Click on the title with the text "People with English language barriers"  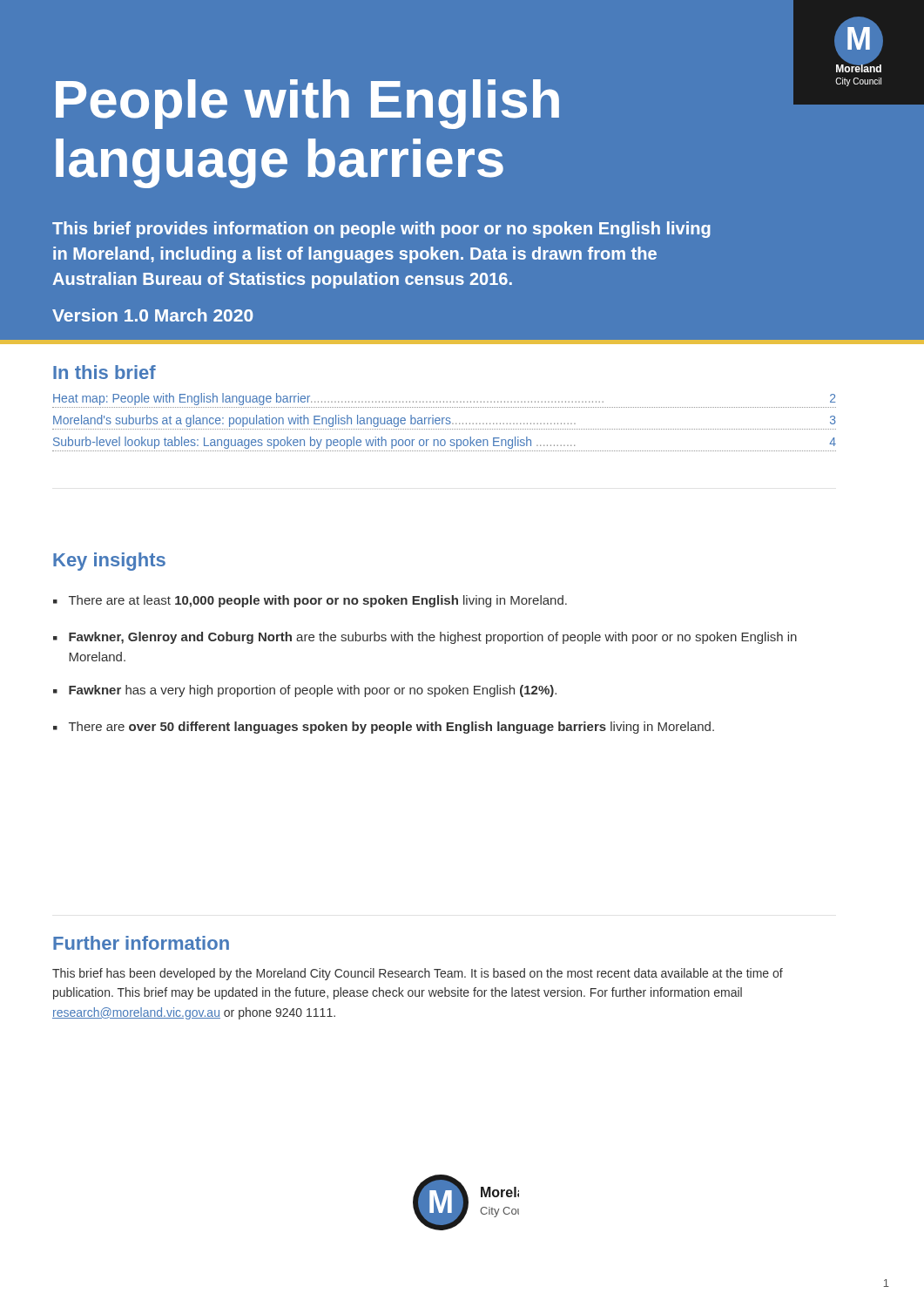click(x=307, y=129)
